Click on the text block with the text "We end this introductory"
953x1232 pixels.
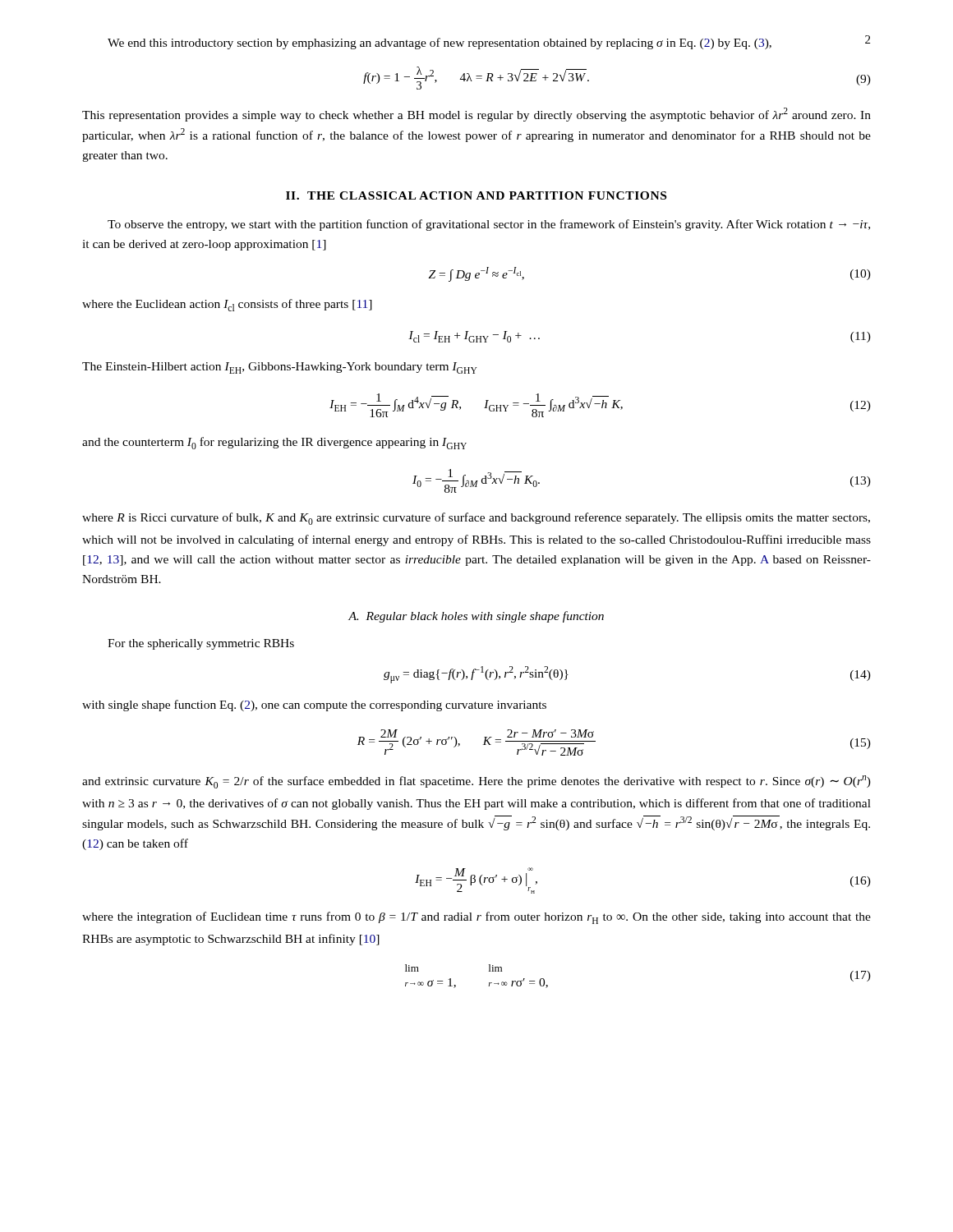(x=476, y=43)
